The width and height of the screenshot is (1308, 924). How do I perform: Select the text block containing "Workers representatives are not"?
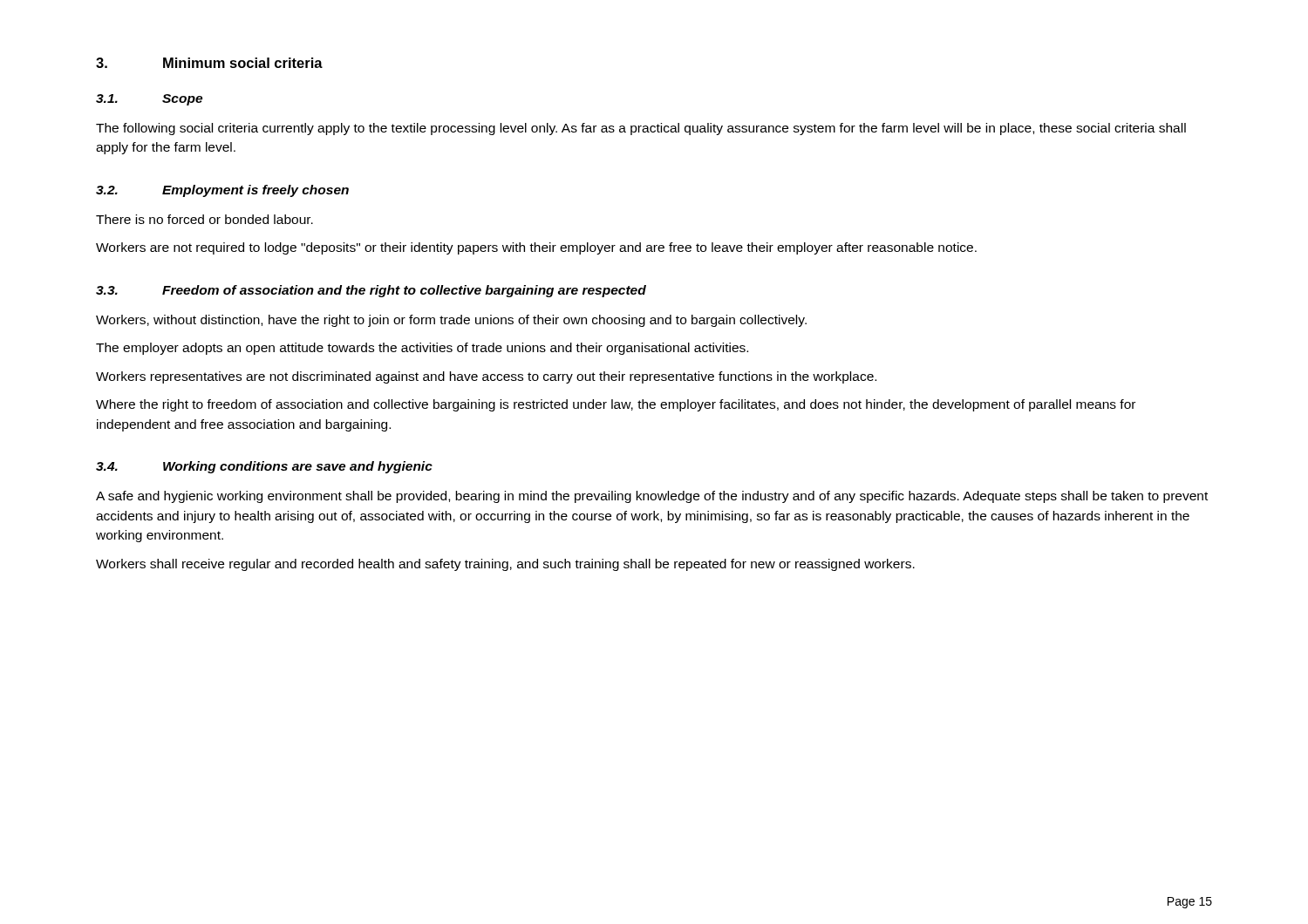pos(487,376)
